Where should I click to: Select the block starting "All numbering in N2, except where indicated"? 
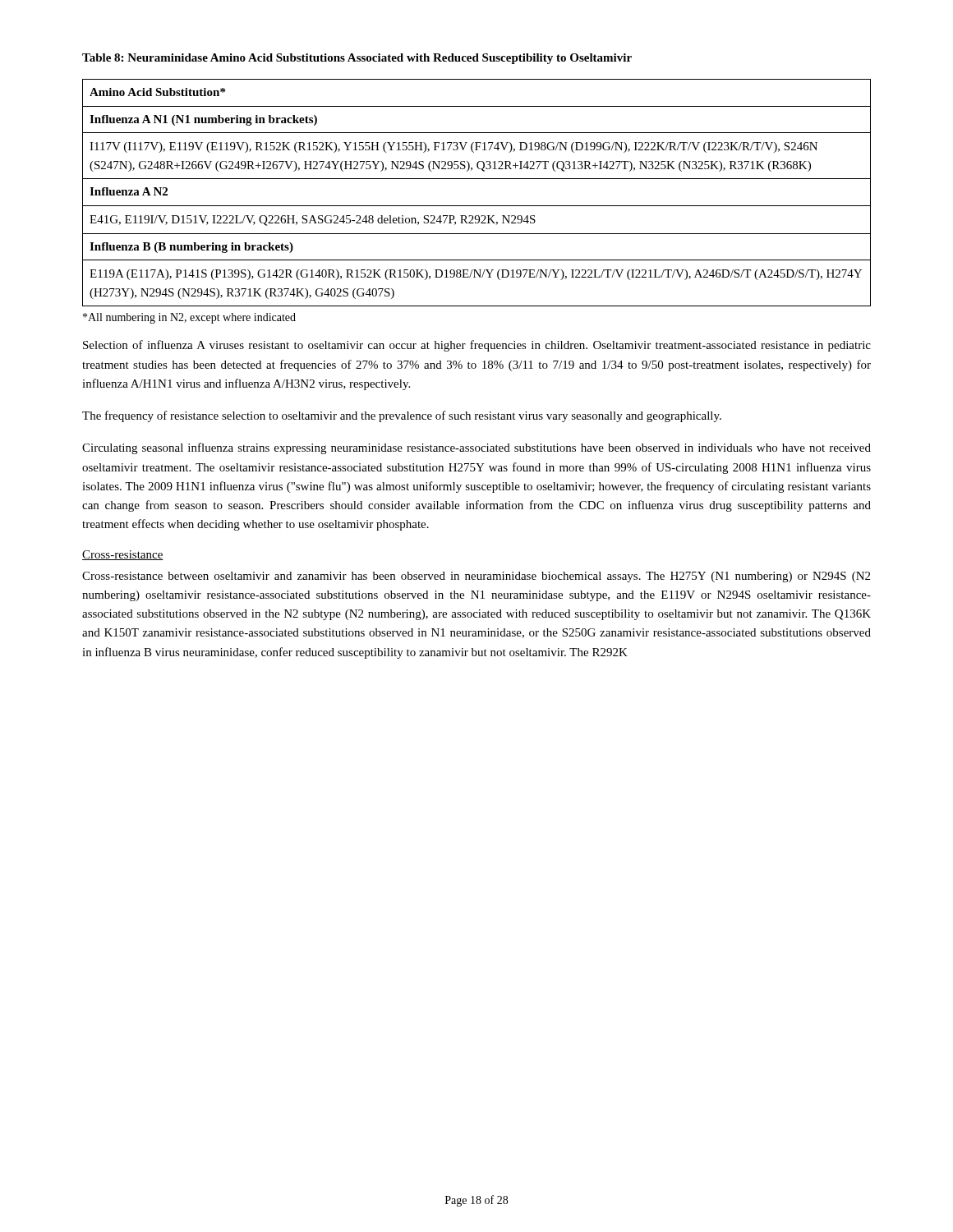pos(189,318)
